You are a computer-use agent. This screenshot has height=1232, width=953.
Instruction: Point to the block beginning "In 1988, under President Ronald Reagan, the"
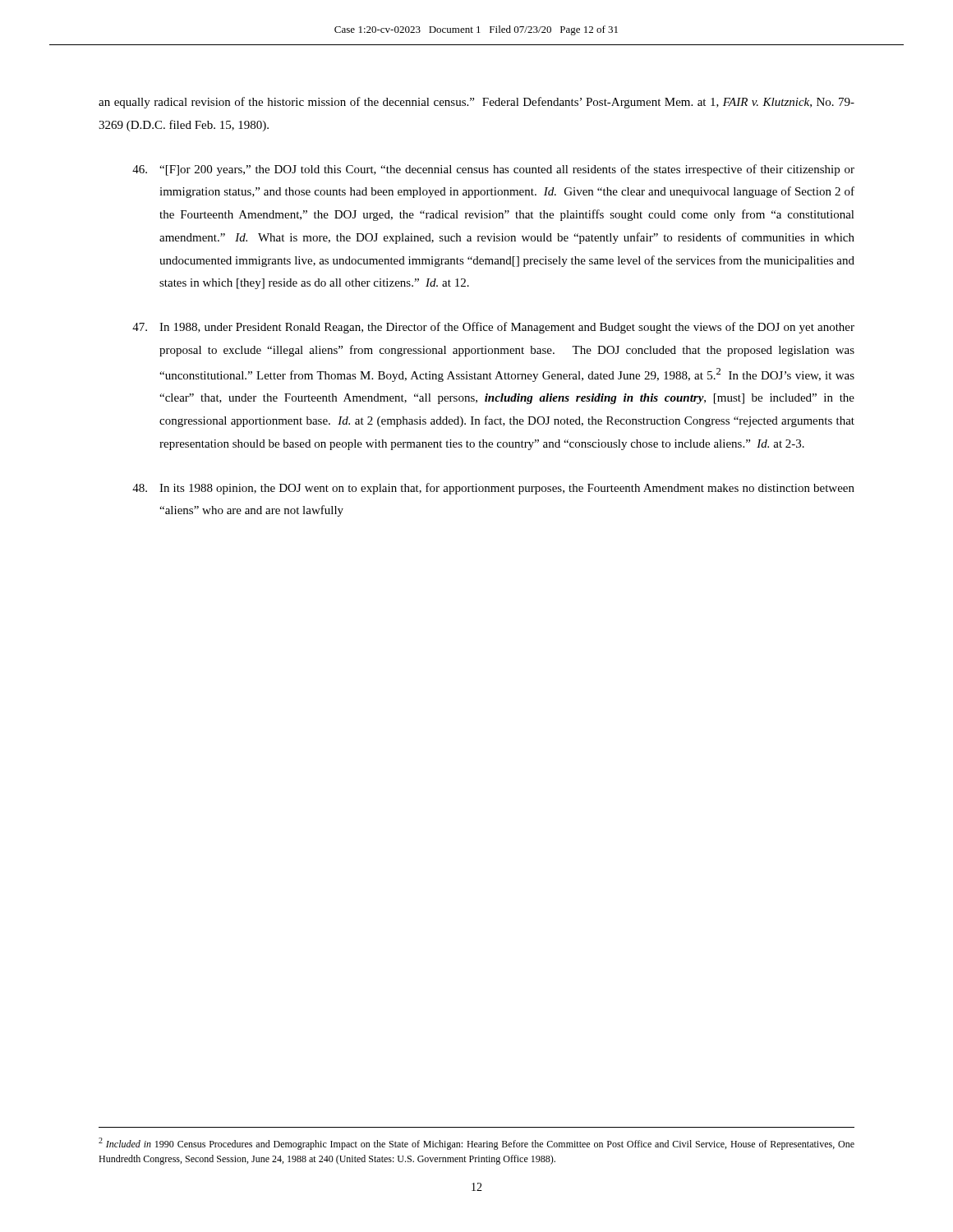point(476,386)
